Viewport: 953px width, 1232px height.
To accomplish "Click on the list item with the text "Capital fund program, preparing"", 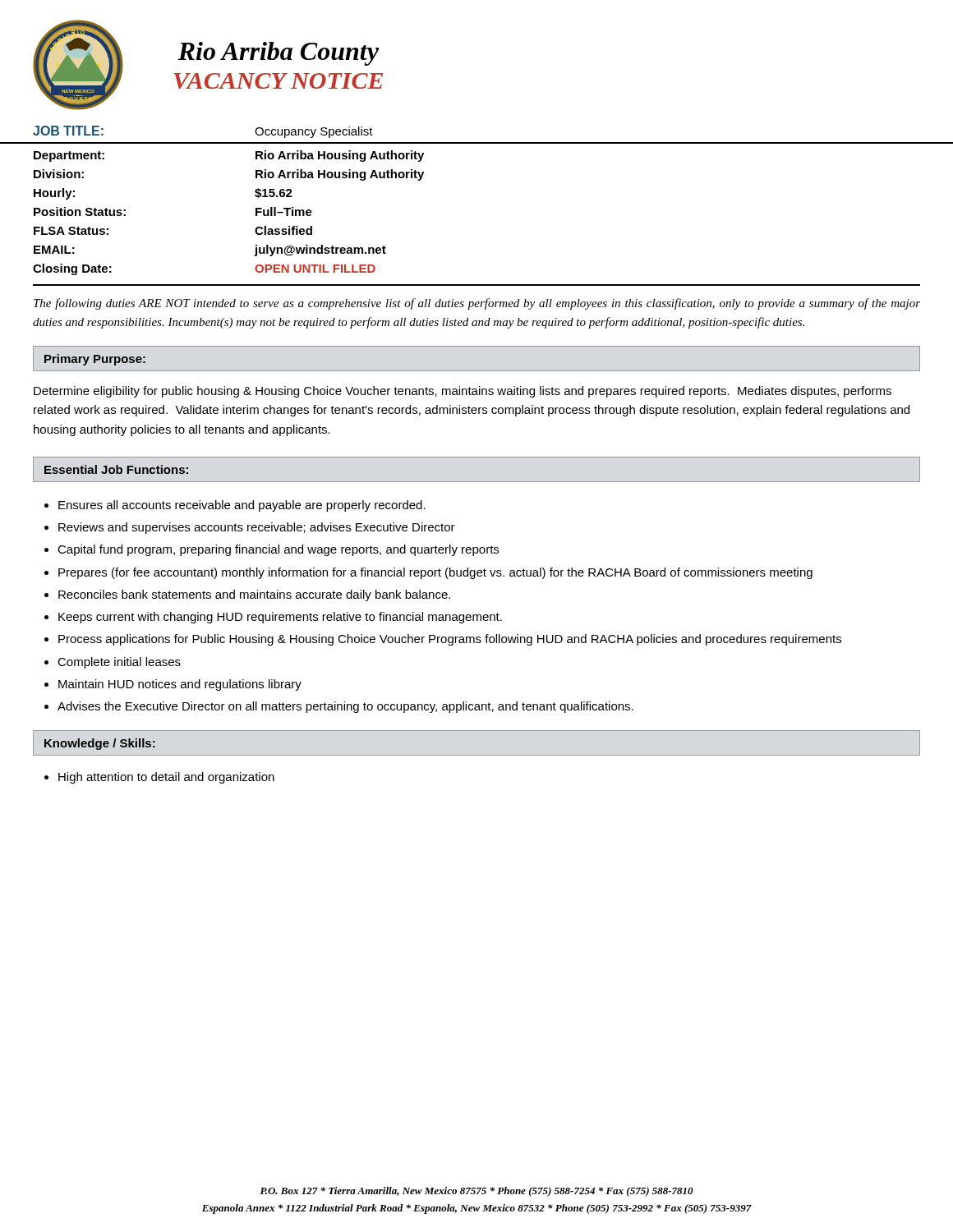I will [278, 549].
